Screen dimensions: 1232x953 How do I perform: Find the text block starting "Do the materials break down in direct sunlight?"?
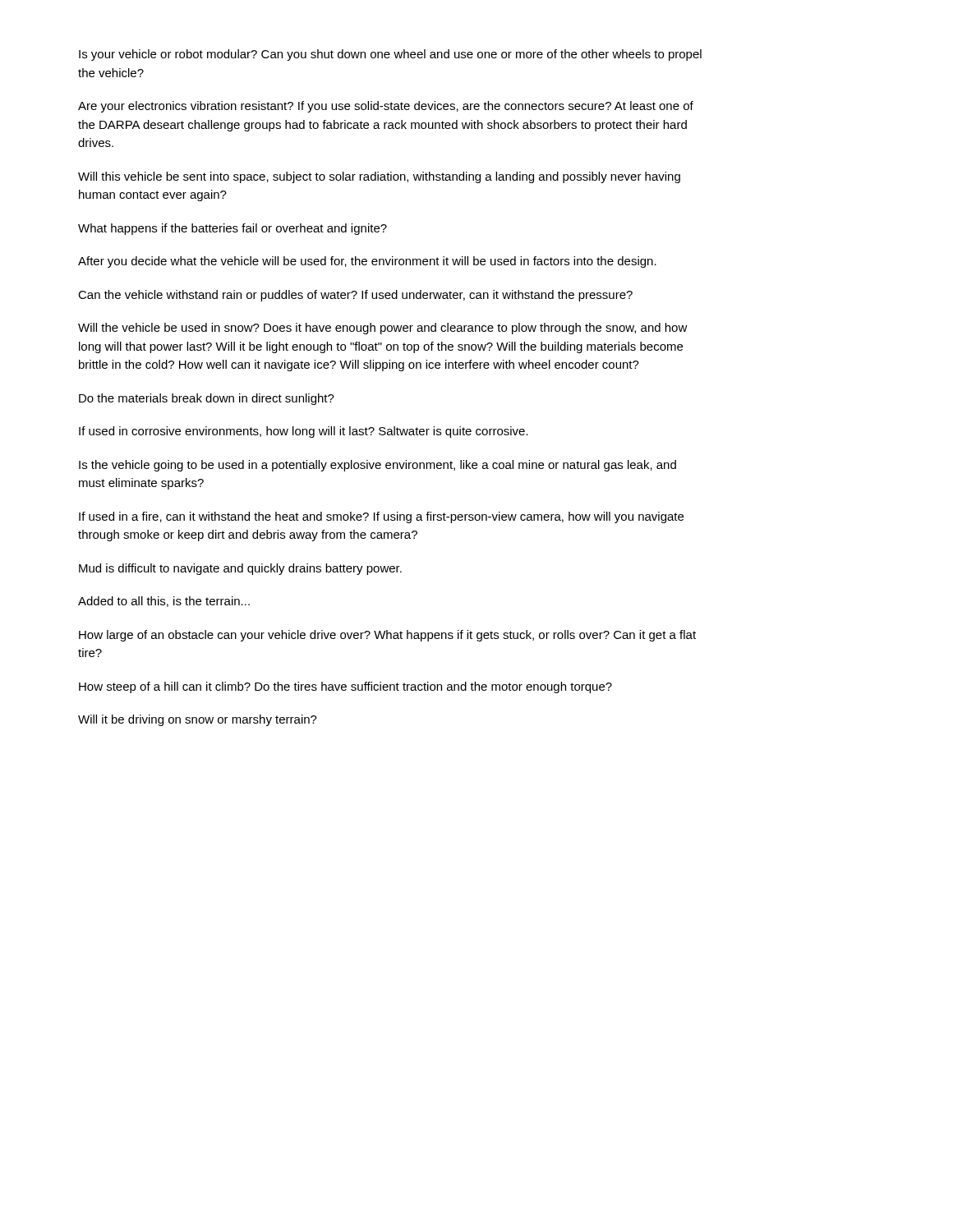(206, 398)
